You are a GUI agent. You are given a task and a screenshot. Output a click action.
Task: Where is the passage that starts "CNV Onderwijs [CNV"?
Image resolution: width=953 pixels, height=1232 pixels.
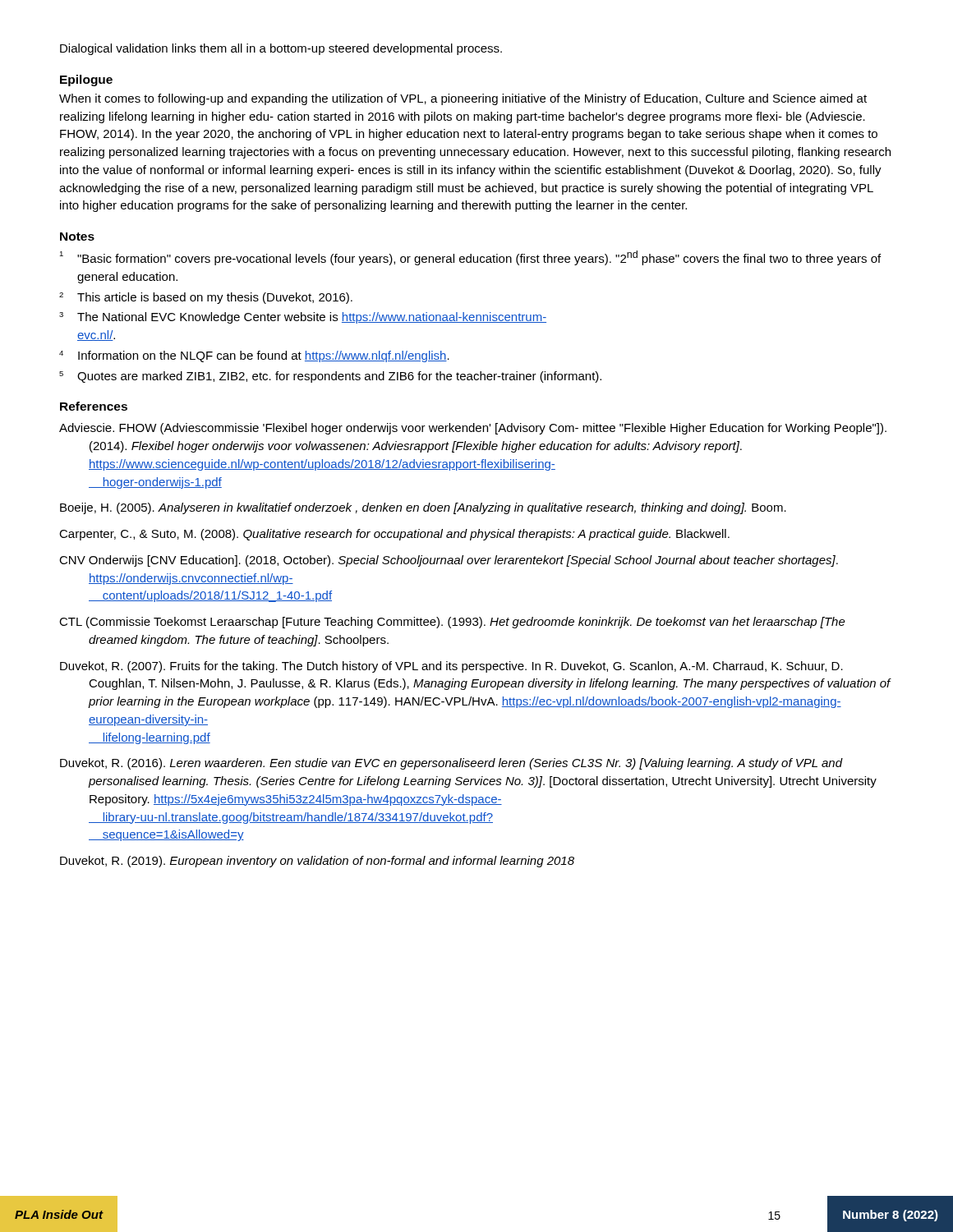[x=449, y=561]
